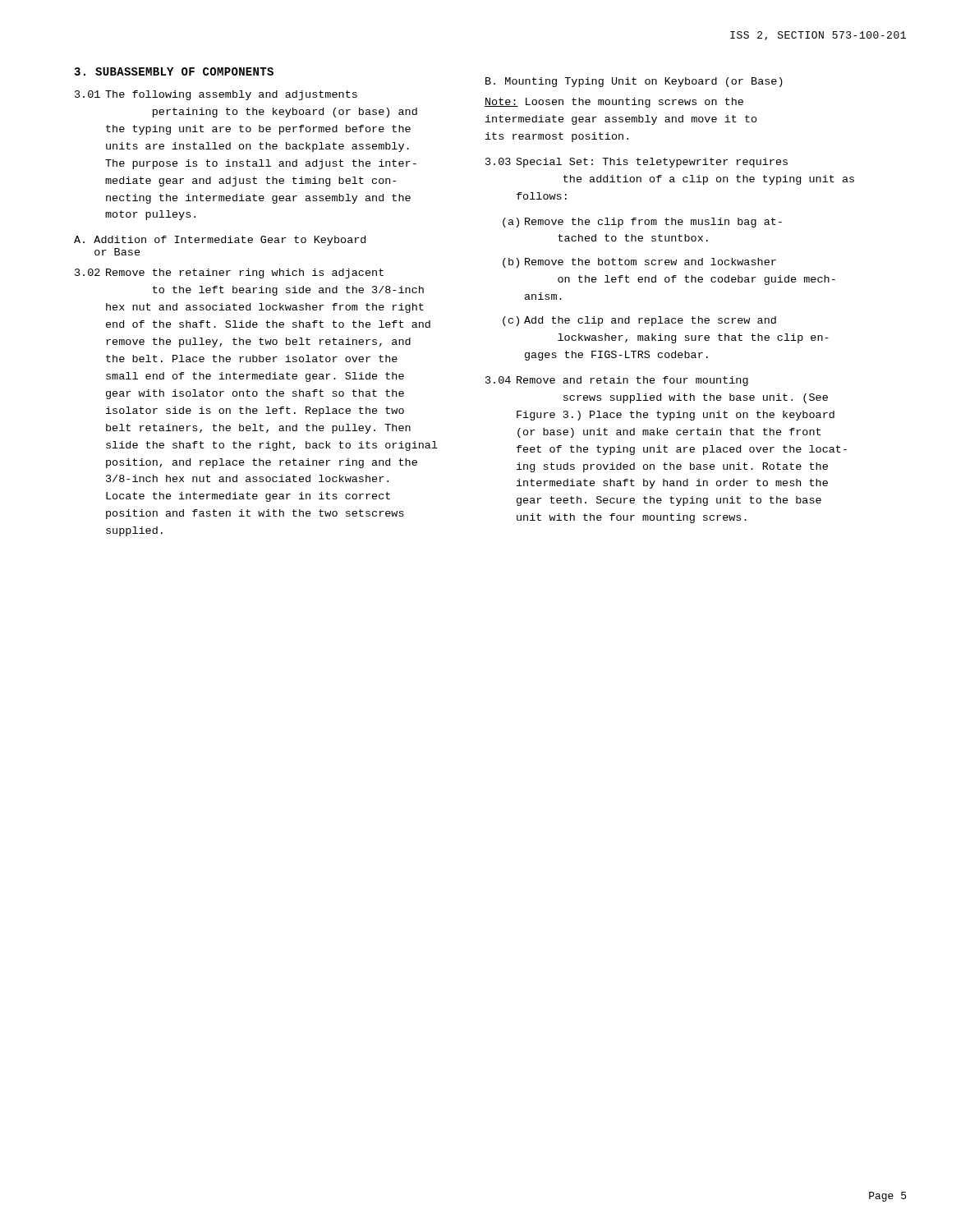The height and width of the screenshot is (1232, 956).
Task: Find the section header on this page that starts "A. Addition of"
Action: (x=220, y=247)
